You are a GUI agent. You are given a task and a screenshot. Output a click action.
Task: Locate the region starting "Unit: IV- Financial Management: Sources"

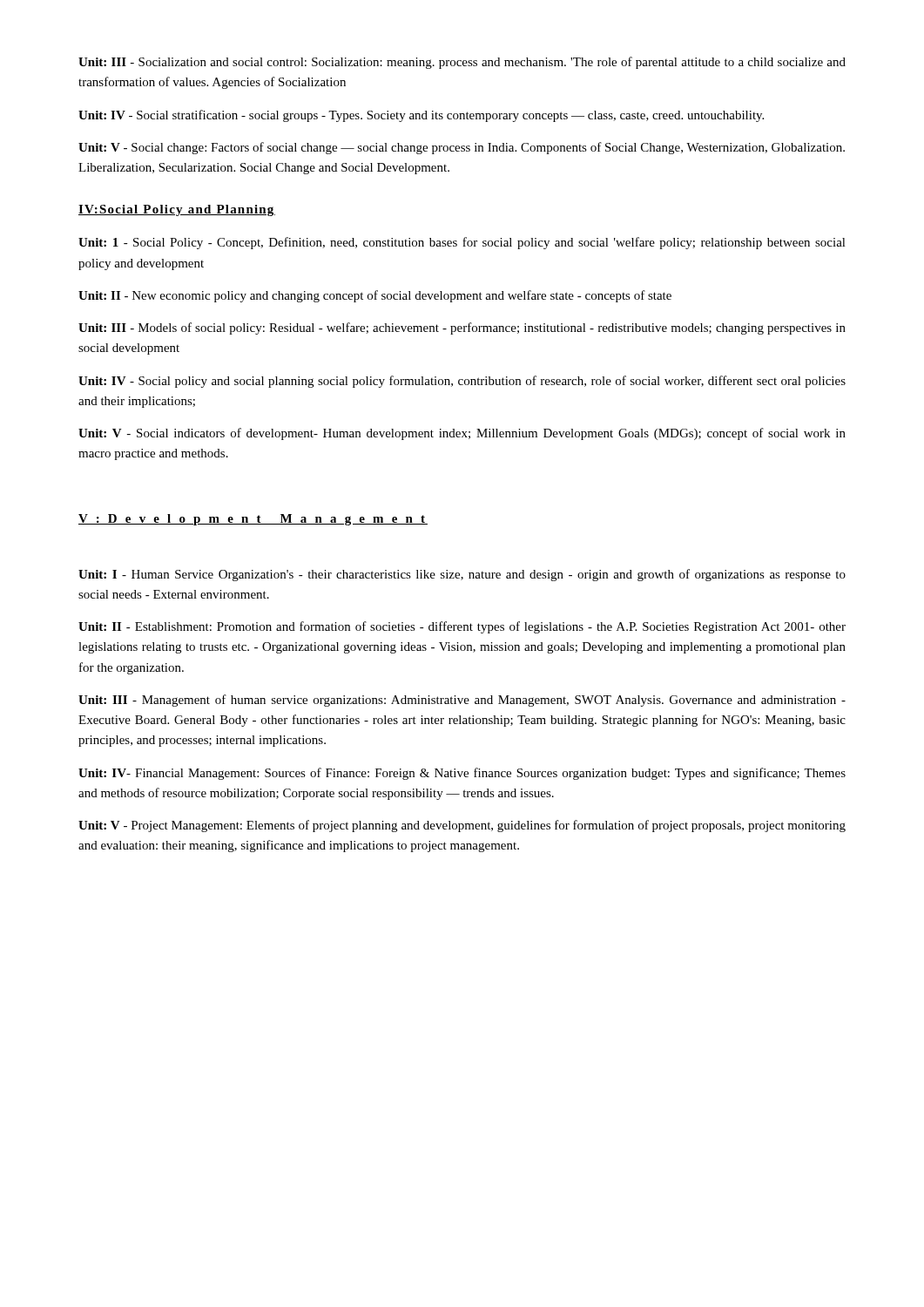click(x=462, y=783)
